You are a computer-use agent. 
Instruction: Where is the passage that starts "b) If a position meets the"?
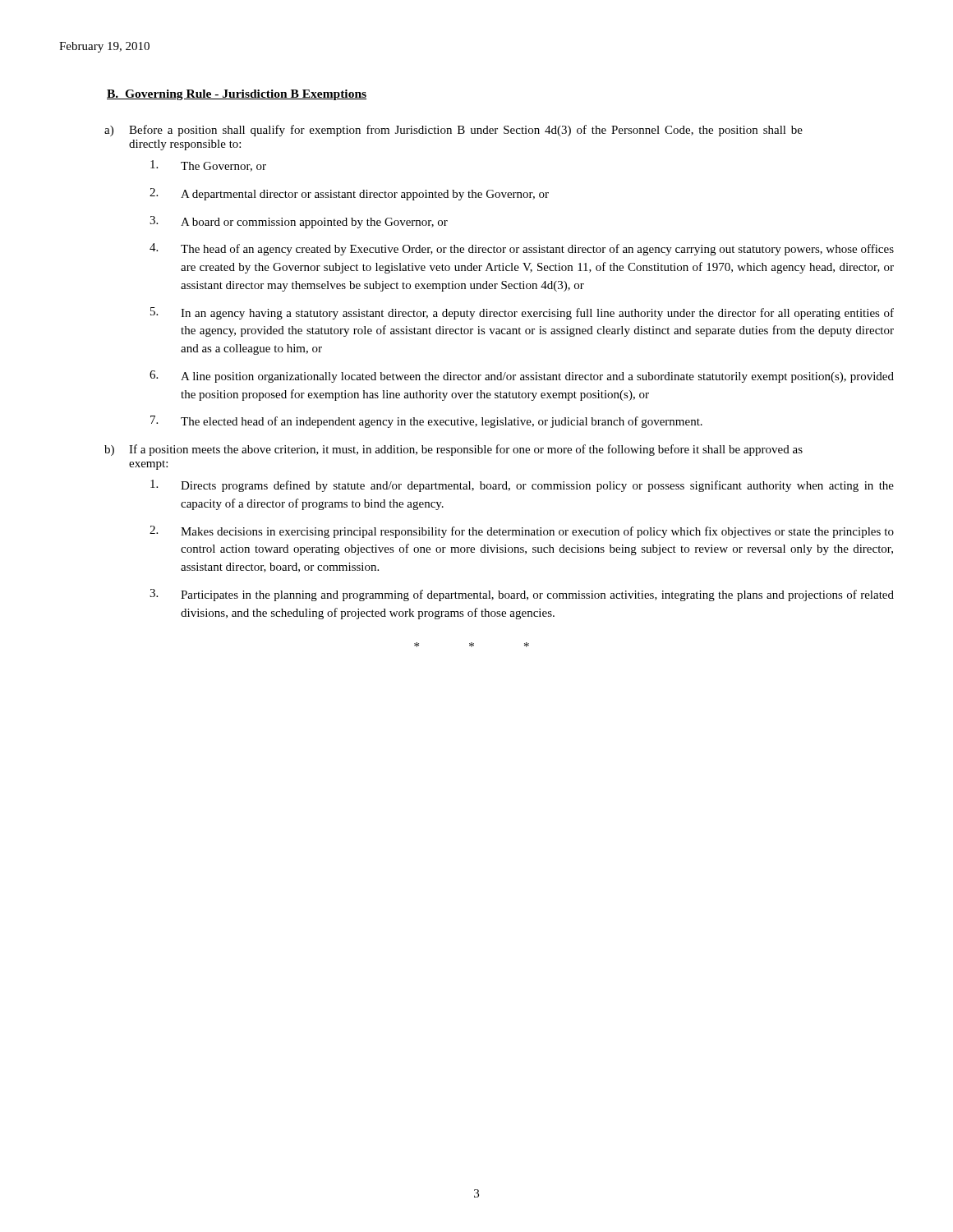(453, 457)
